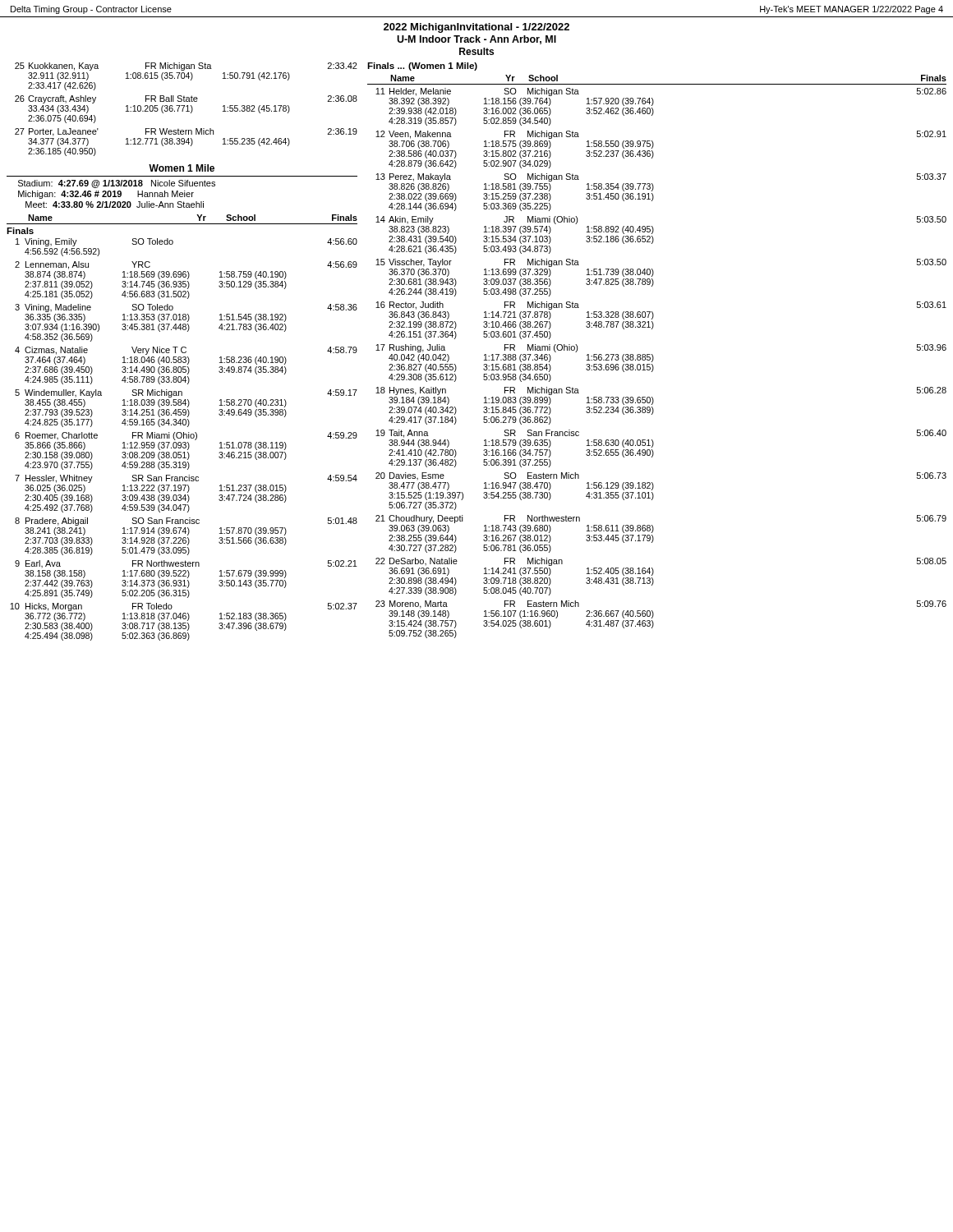
Task: Find the table that mentions "25 Kuokkanen, Kaya FR"
Action: 182,108
